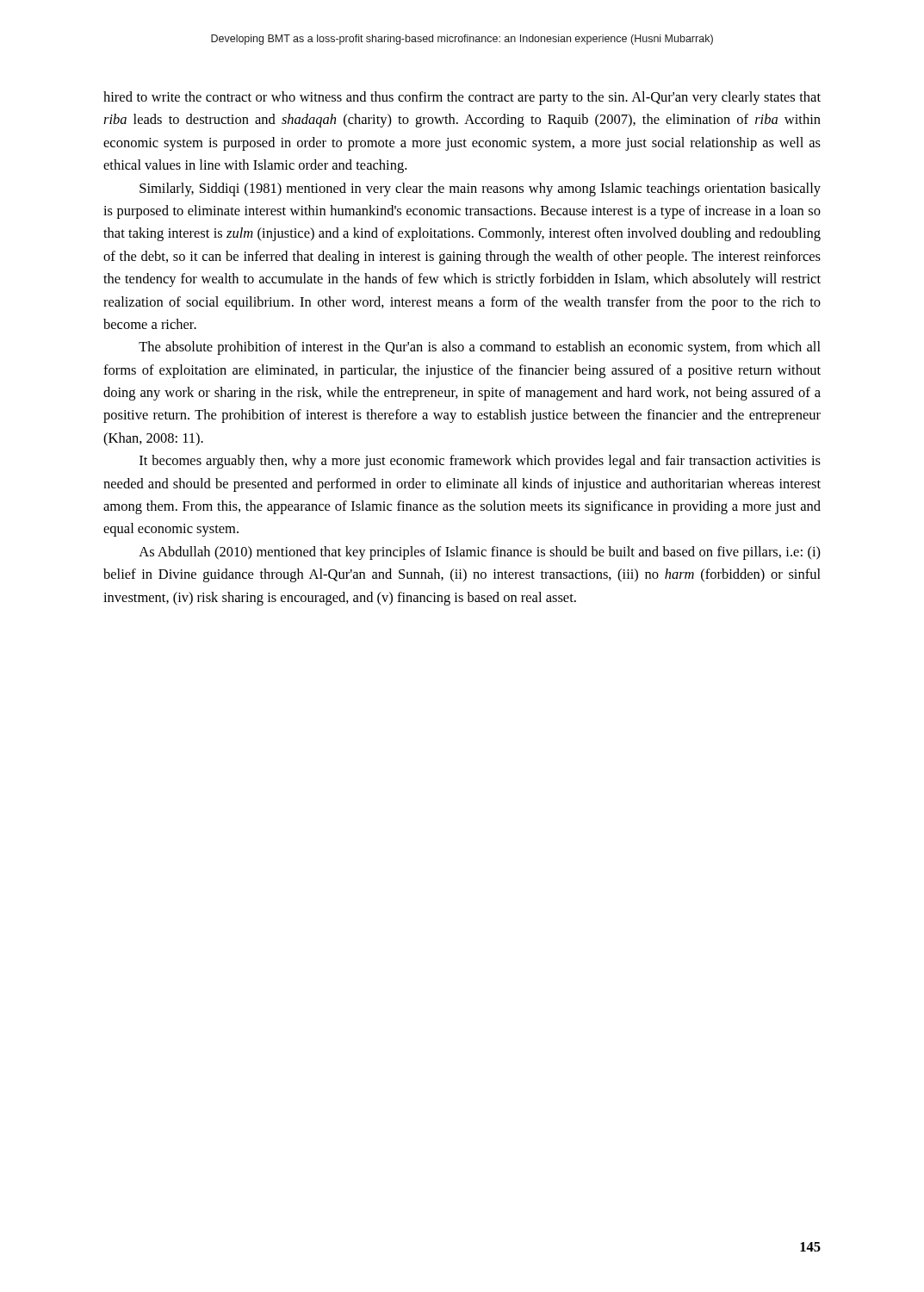Find the block on this page that starts "Similarly, Siddiqi (1981) mentioned in"
Screen dimensions: 1292x924
tap(462, 257)
